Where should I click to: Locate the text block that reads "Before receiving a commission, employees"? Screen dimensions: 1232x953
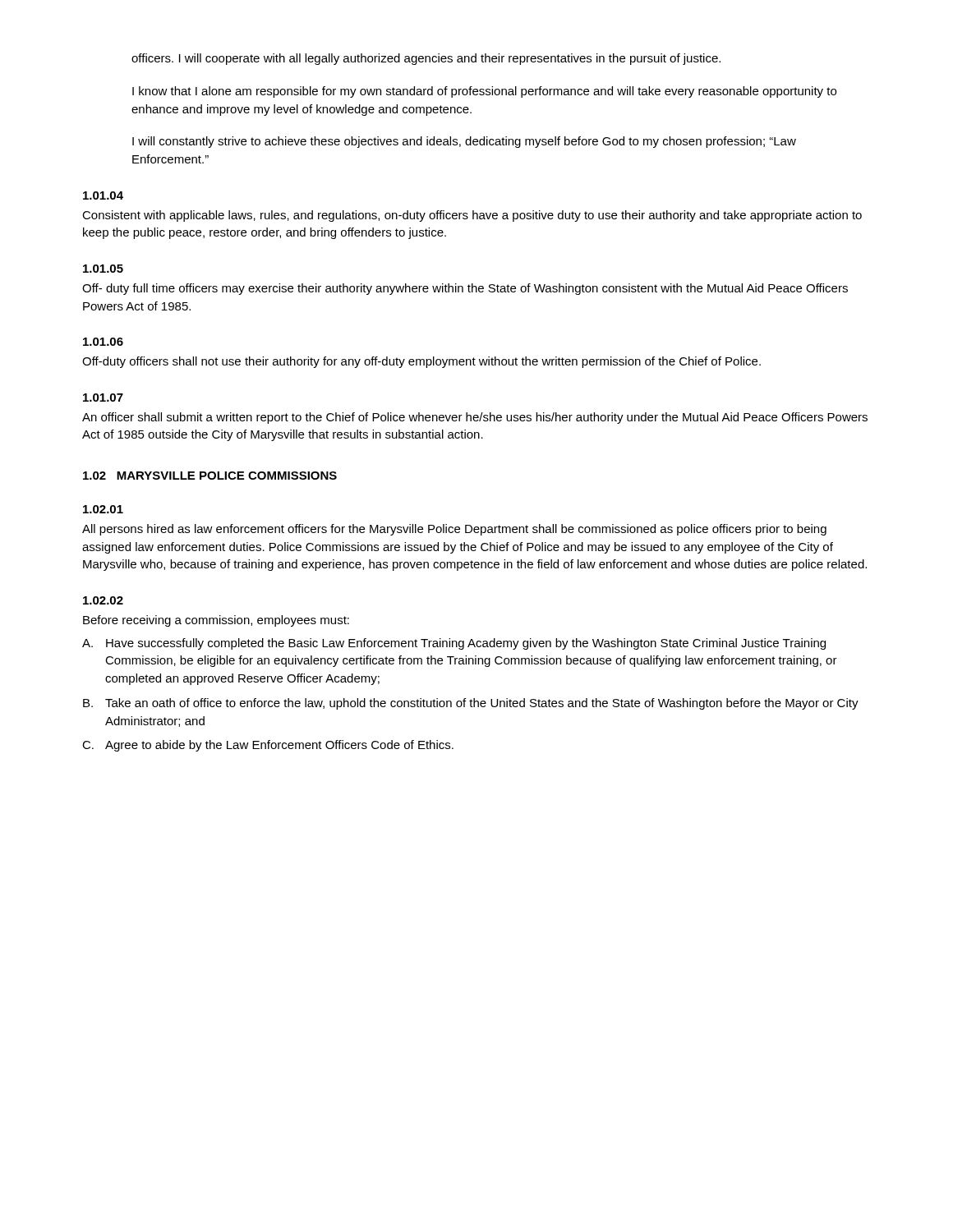pyautogui.click(x=216, y=620)
